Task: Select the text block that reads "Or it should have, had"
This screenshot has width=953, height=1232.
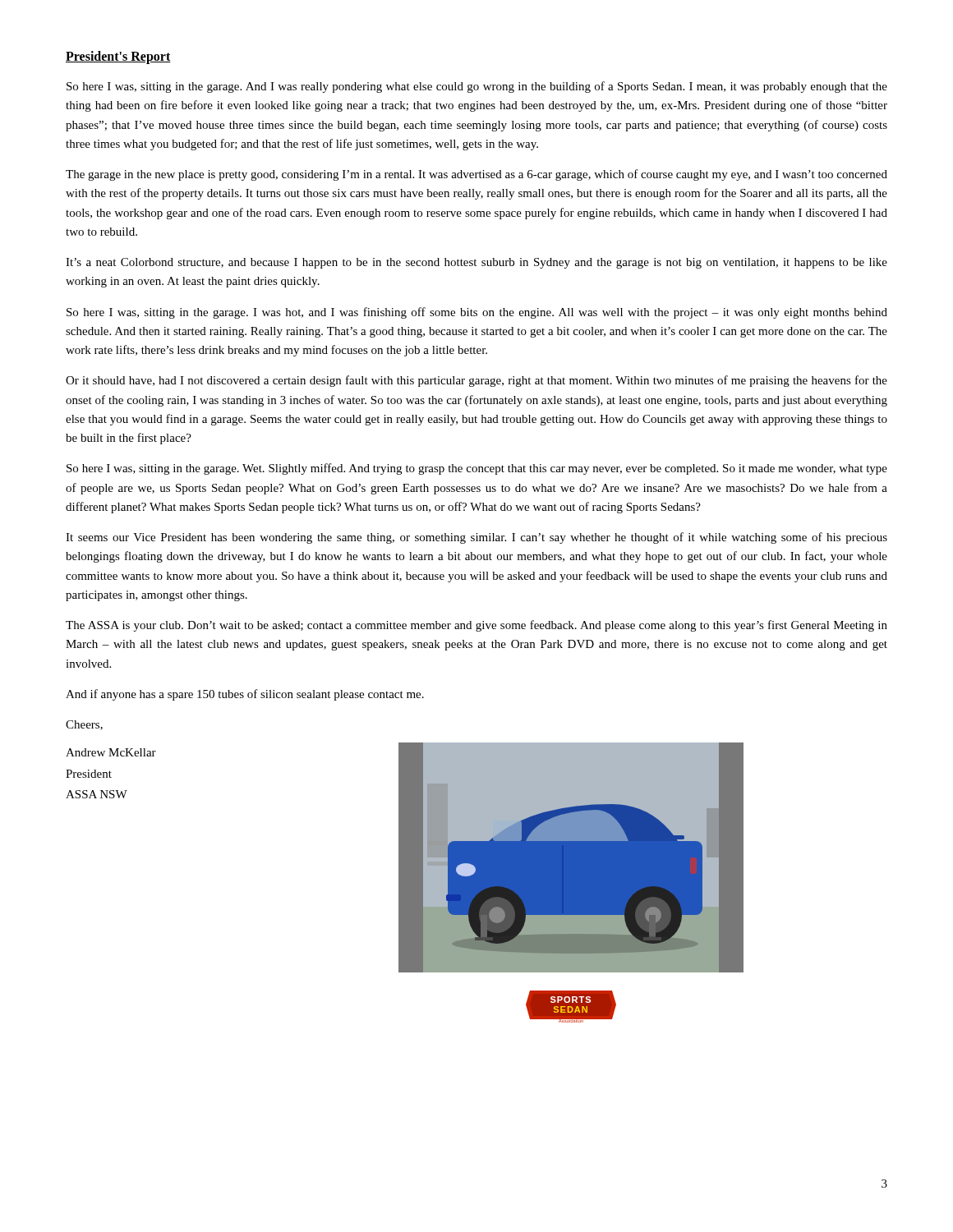Action: click(476, 409)
